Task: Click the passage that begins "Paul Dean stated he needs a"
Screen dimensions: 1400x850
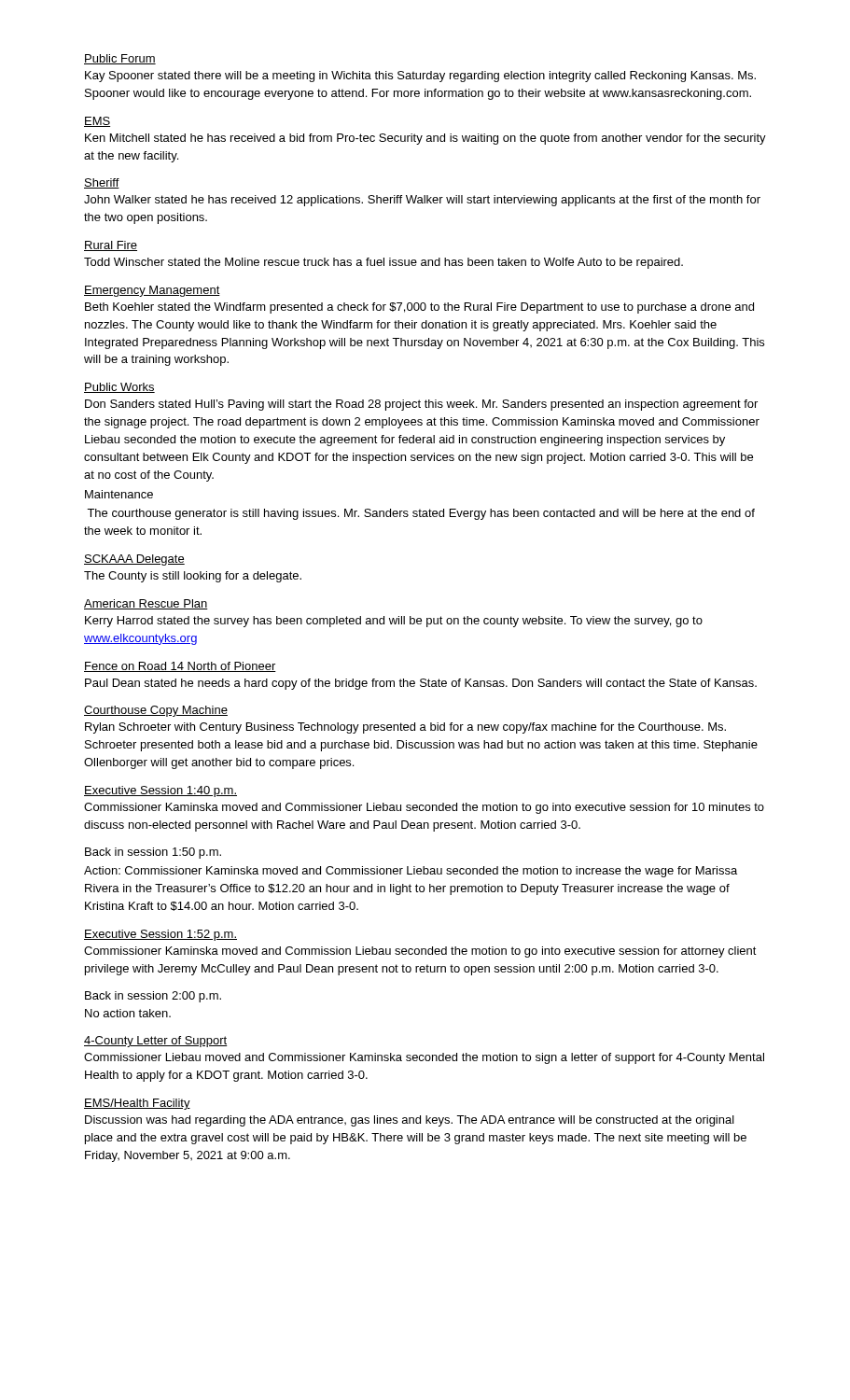Action: (x=425, y=683)
